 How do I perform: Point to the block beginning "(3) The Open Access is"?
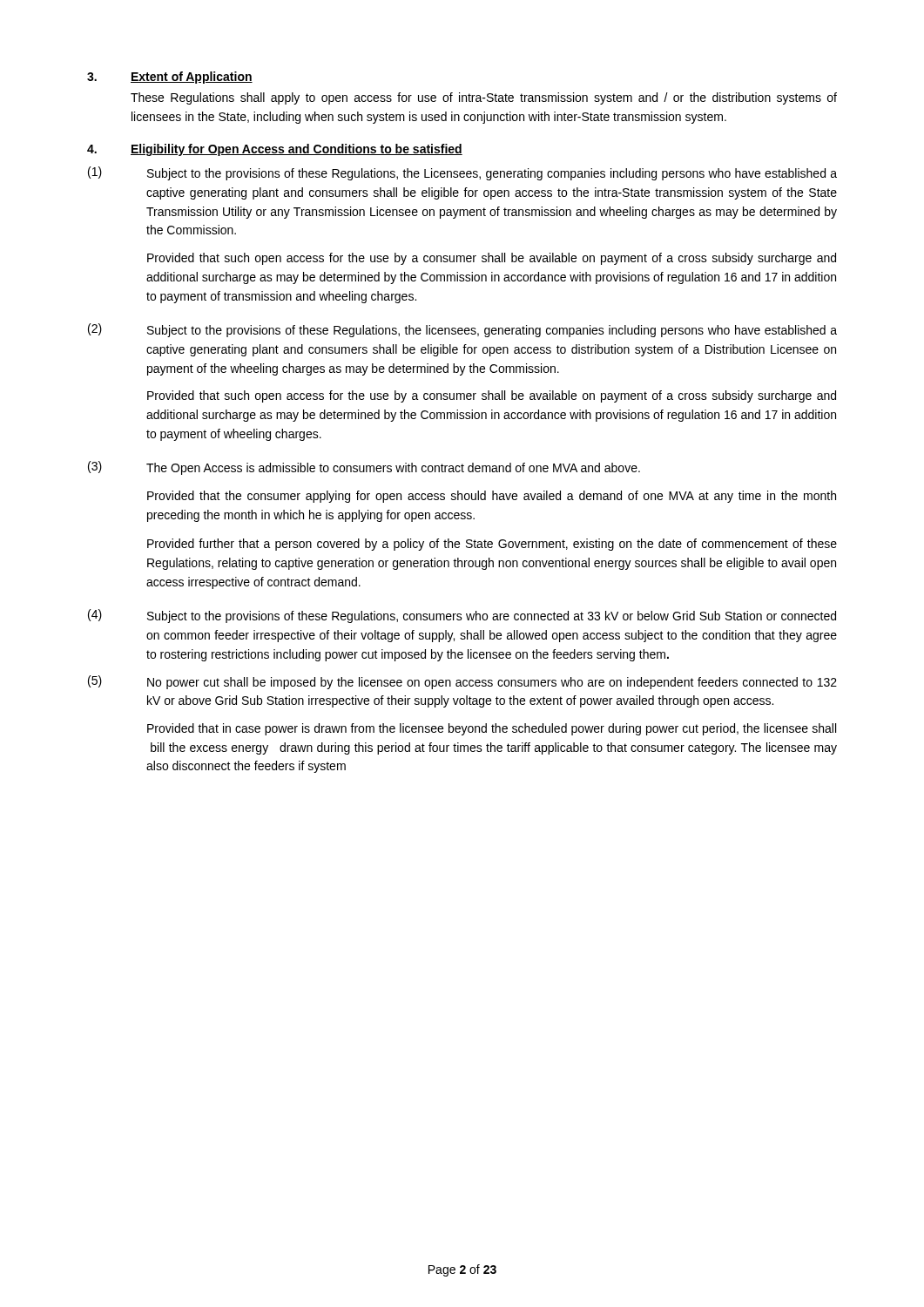(x=462, y=469)
